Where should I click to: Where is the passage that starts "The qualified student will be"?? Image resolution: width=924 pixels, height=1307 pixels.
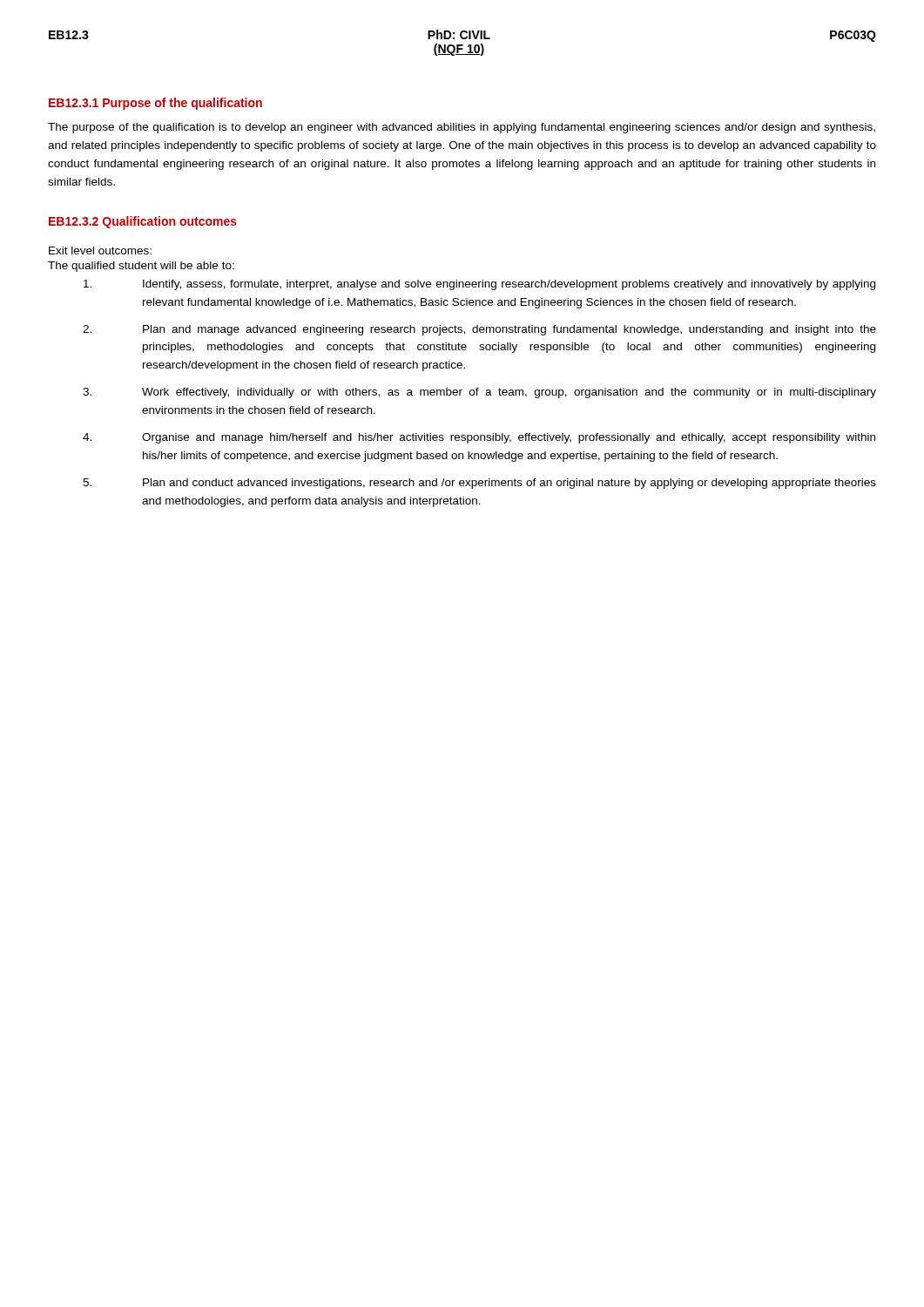tap(141, 265)
